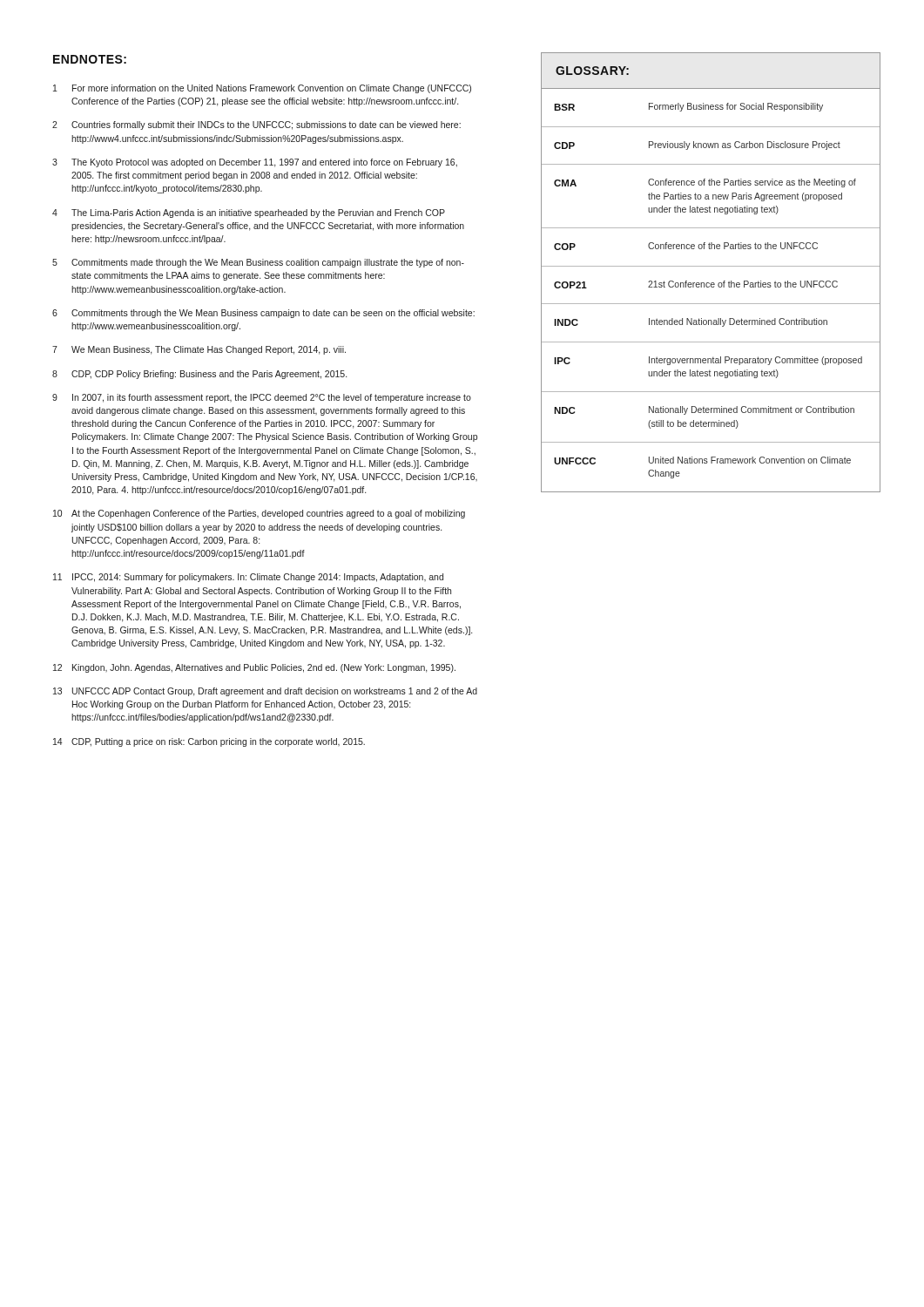Find the block starting "2 Countries formally"
This screenshot has width=924, height=1307.
pos(266,132)
